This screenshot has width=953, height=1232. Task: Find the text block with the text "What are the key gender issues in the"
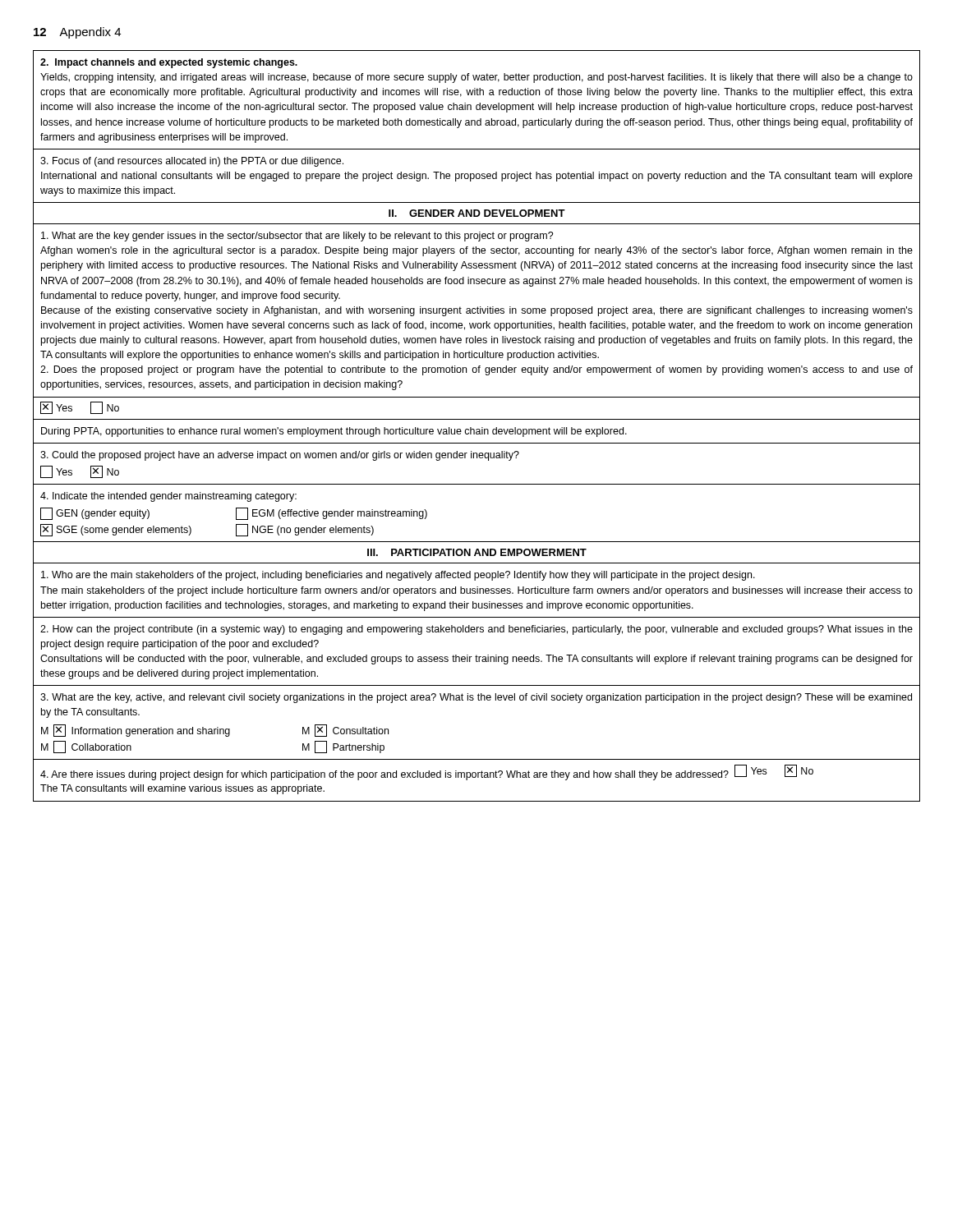(476, 310)
